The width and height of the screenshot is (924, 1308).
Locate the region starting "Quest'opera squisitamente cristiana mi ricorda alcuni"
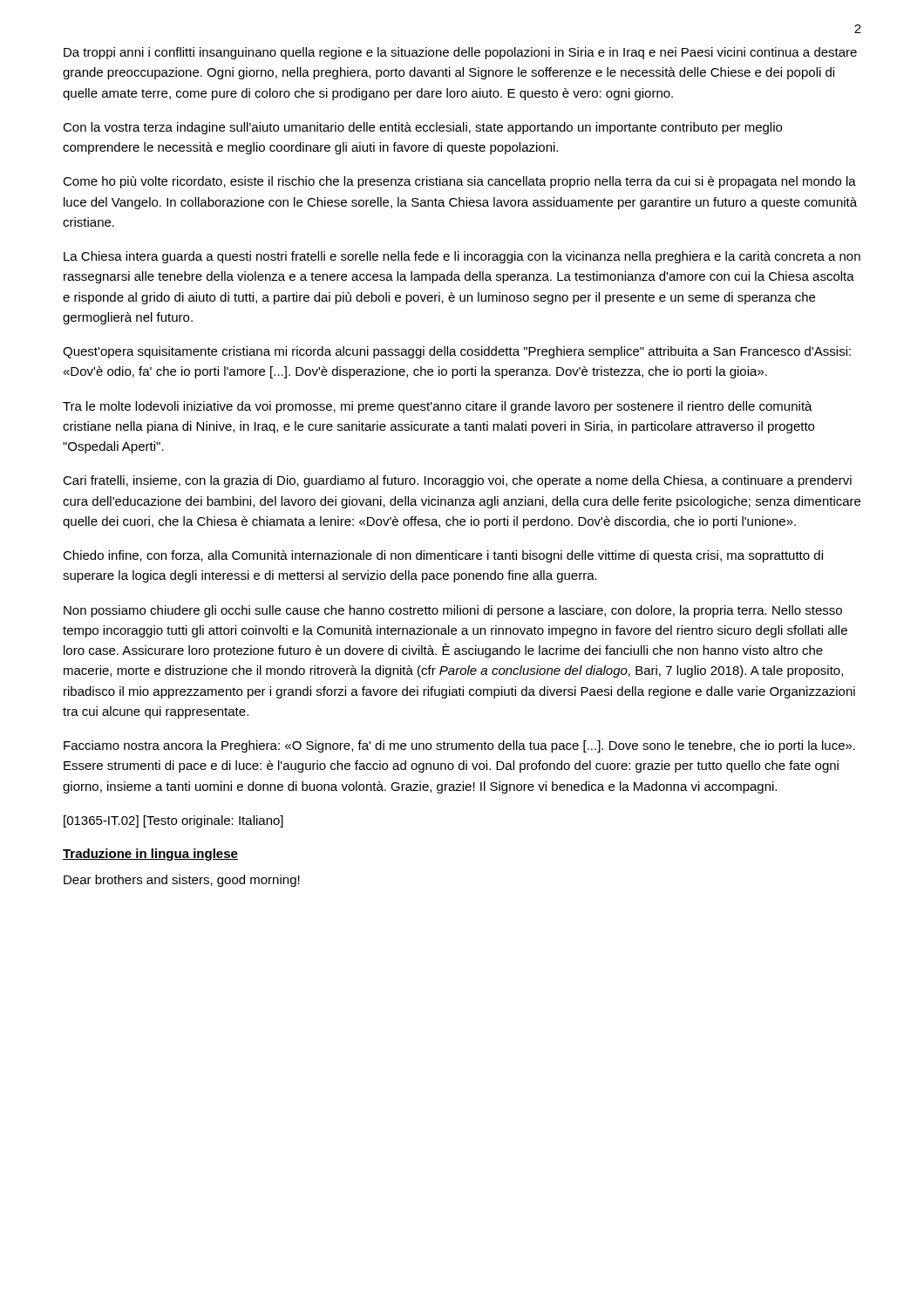[462, 361]
